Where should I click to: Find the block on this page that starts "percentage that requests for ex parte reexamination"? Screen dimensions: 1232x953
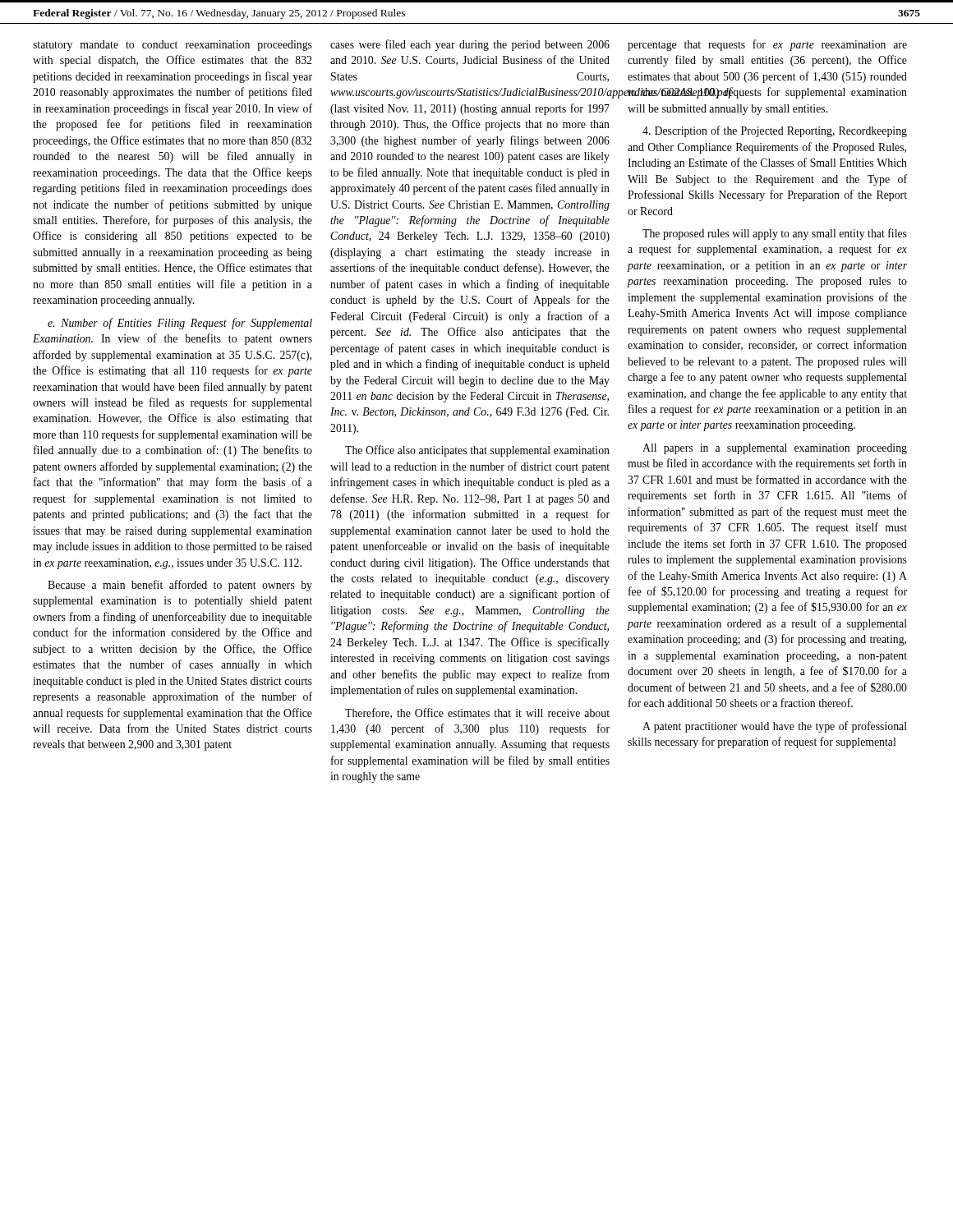pos(767,394)
